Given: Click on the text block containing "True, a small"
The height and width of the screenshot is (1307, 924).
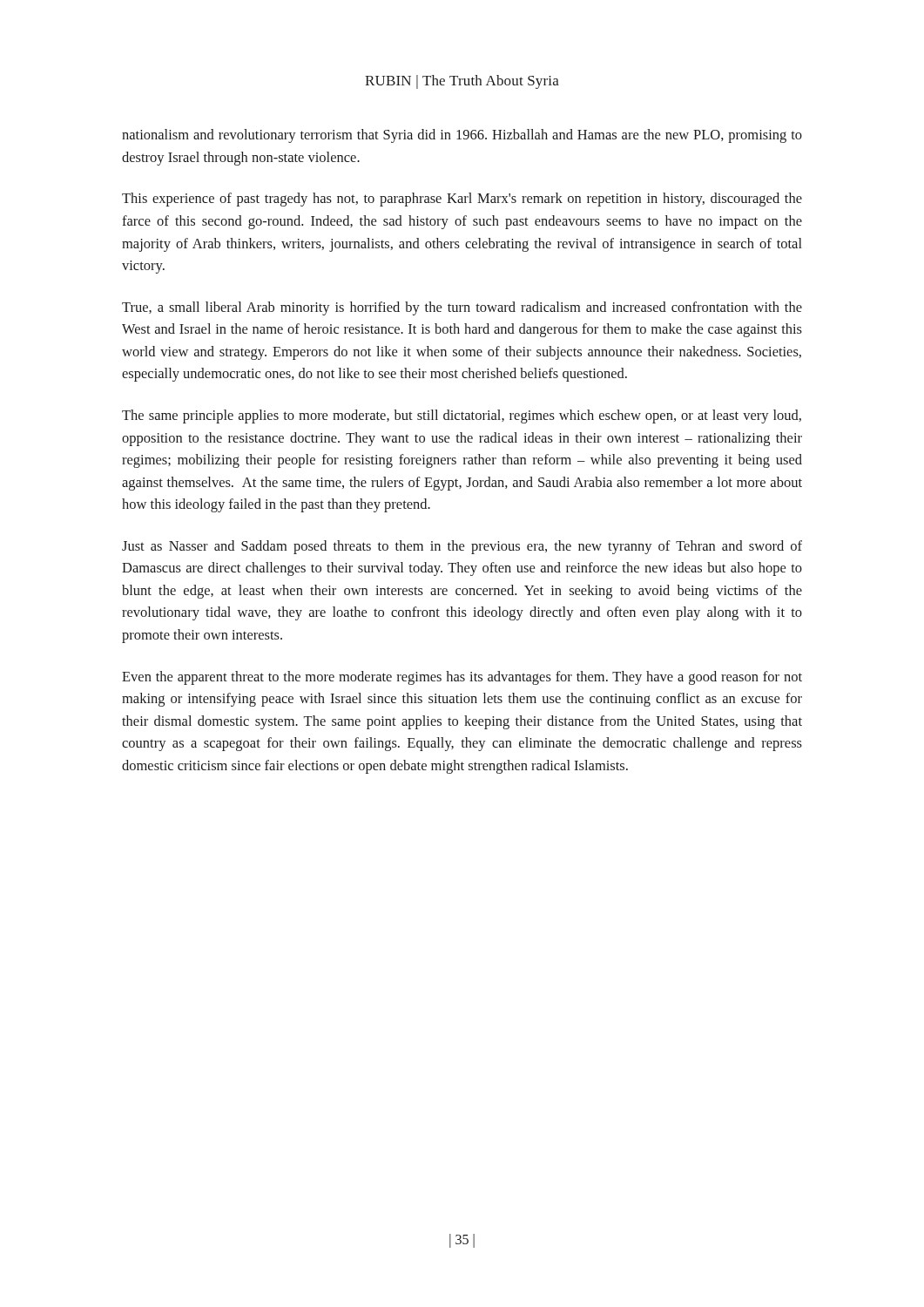Looking at the screenshot, I should pyautogui.click(x=462, y=340).
